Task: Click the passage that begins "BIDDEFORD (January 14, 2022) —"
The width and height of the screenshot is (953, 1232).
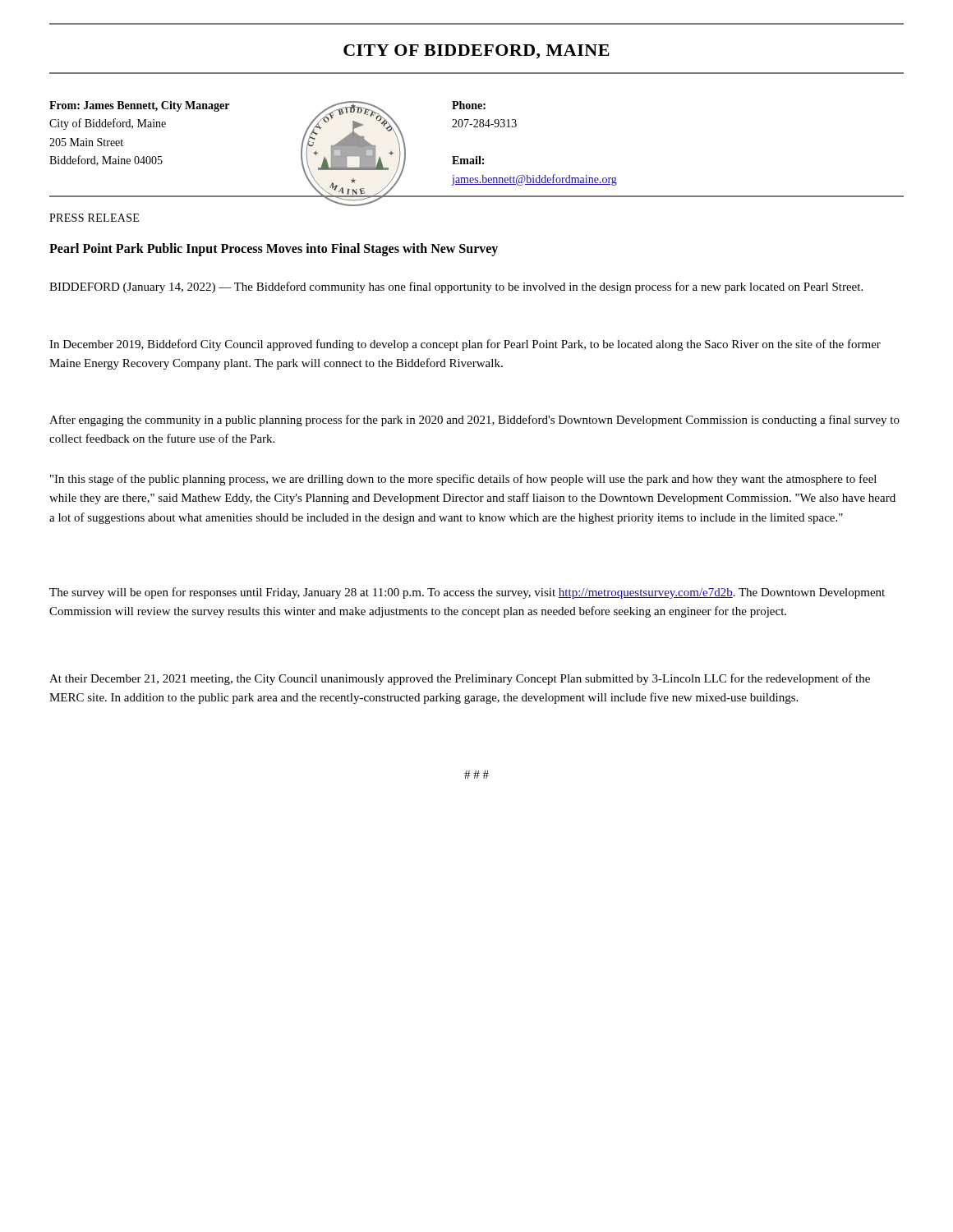Action: click(476, 287)
